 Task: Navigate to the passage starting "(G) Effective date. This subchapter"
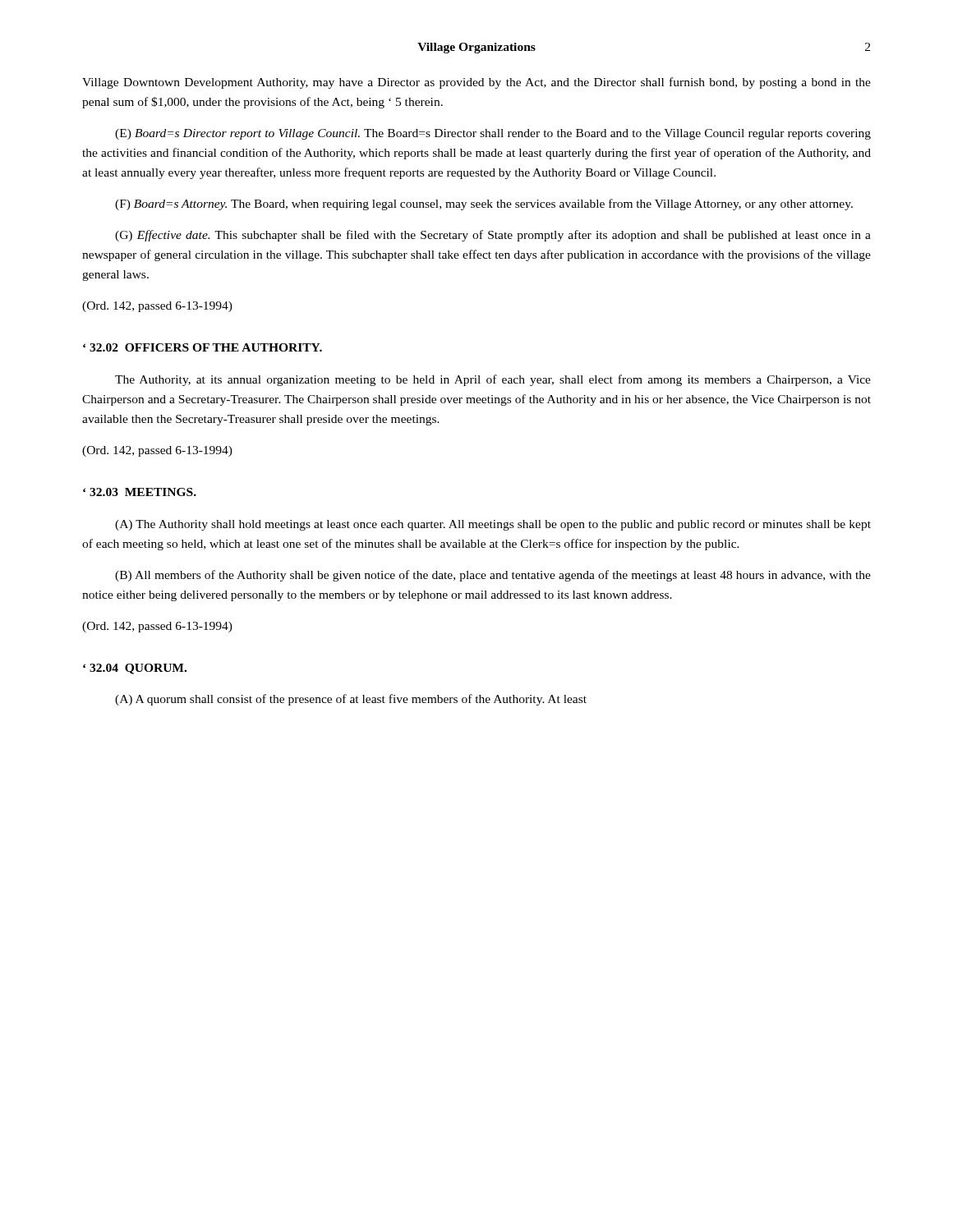476,254
